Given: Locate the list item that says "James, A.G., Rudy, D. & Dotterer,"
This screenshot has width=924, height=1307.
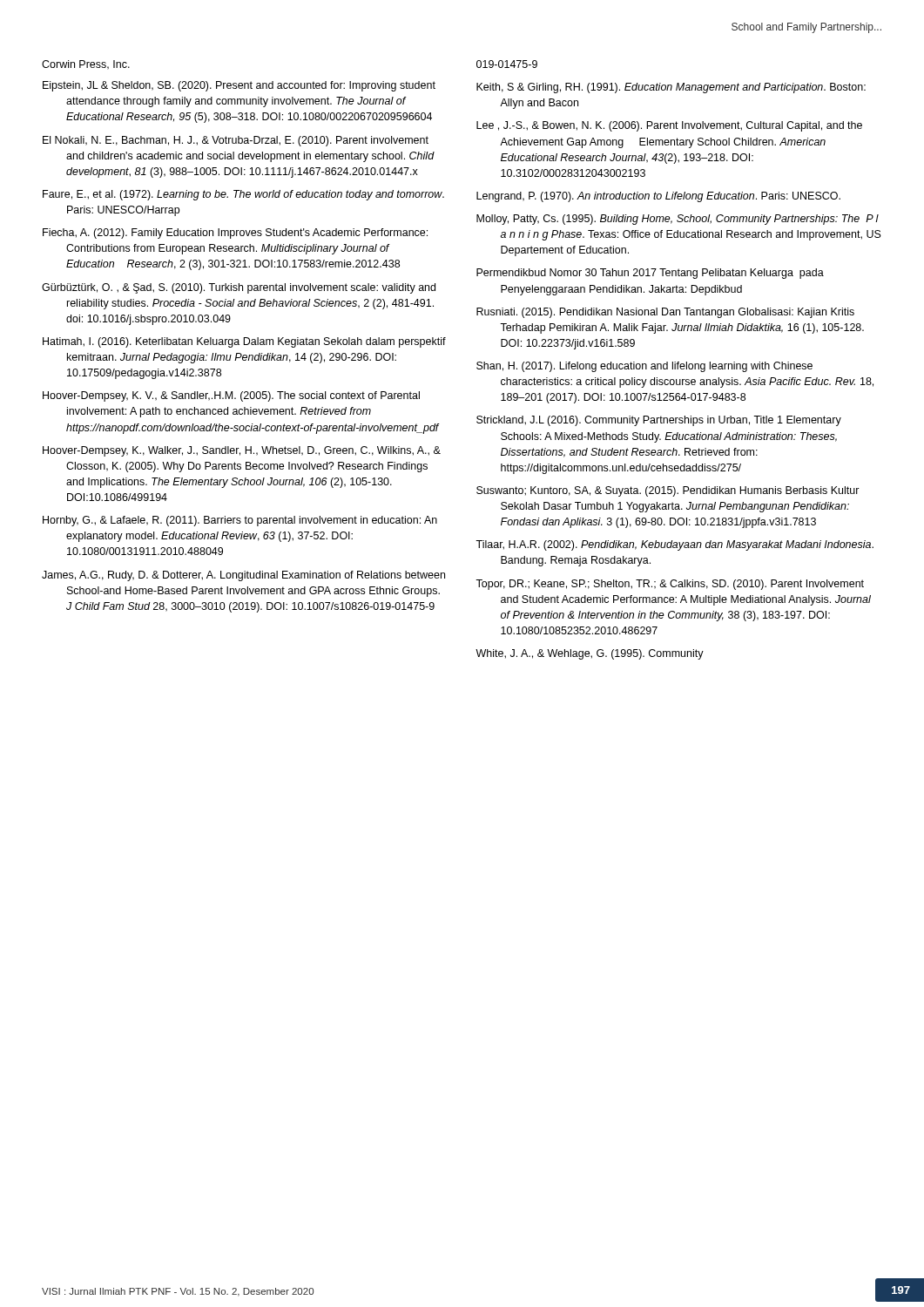Looking at the screenshot, I should click(x=244, y=590).
